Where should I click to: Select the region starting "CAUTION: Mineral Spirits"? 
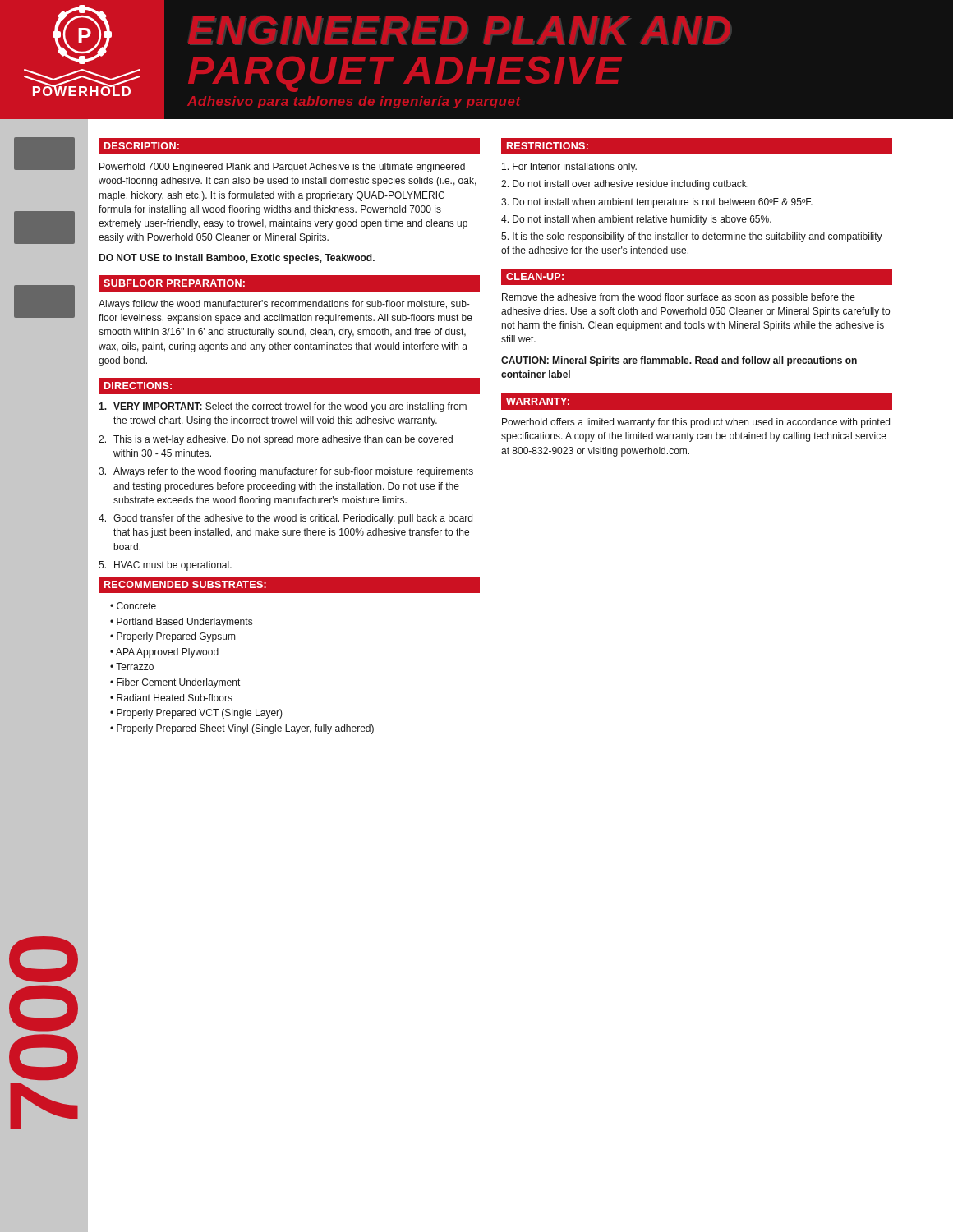point(679,367)
